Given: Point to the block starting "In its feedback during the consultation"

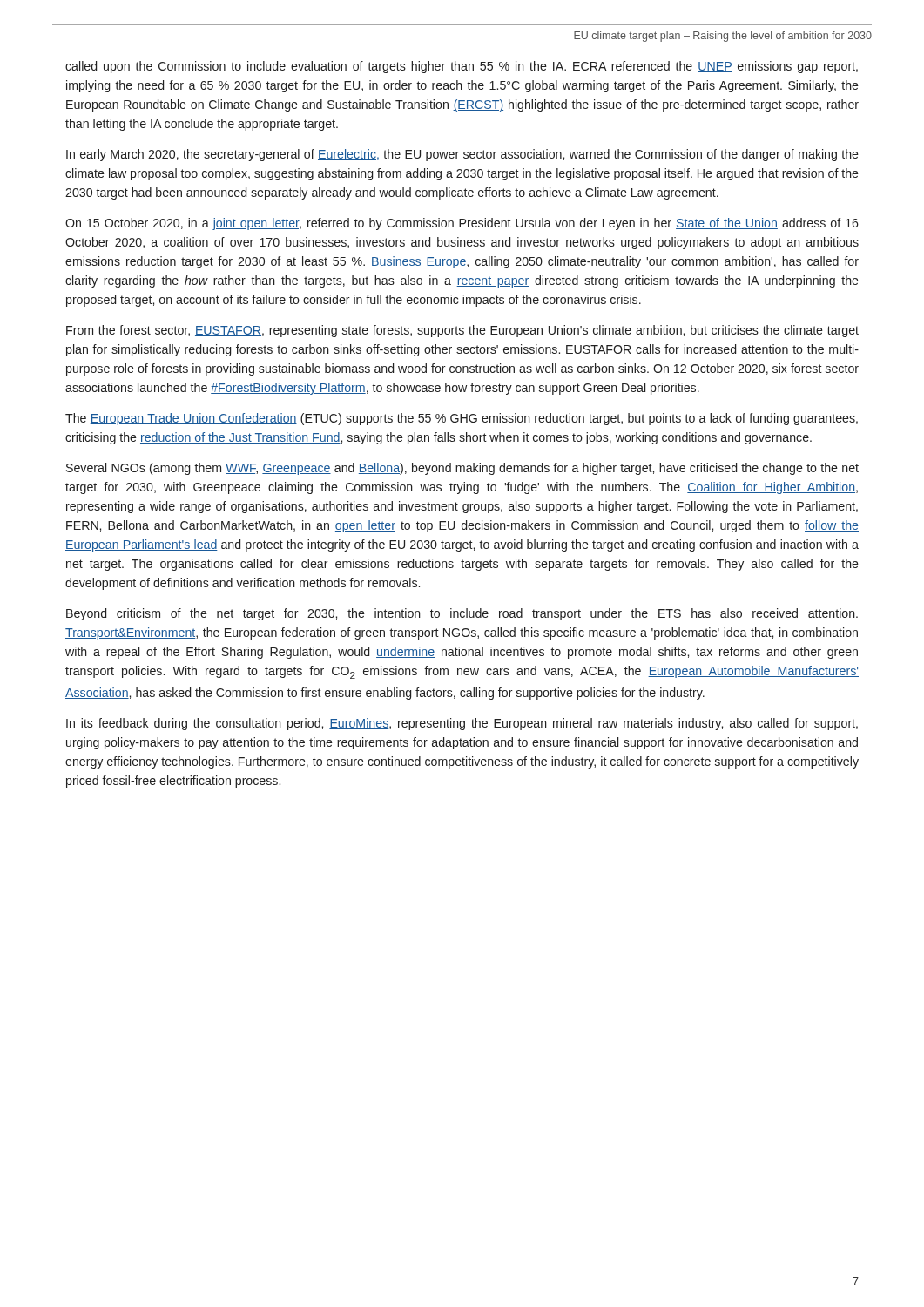Looking at the screenshot, I should (x=462, y=752).
